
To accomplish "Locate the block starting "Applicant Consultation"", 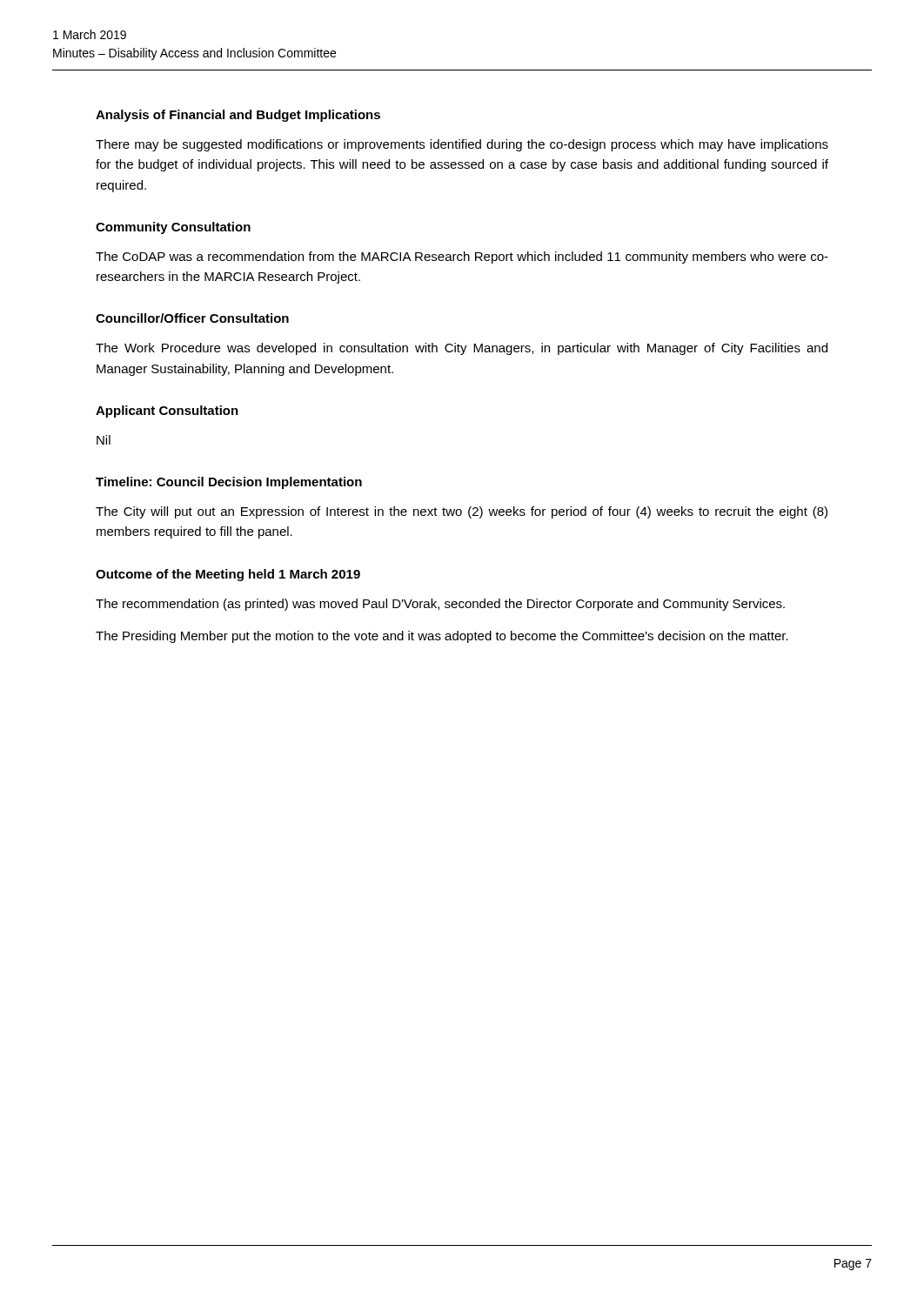I will (167, 410).
